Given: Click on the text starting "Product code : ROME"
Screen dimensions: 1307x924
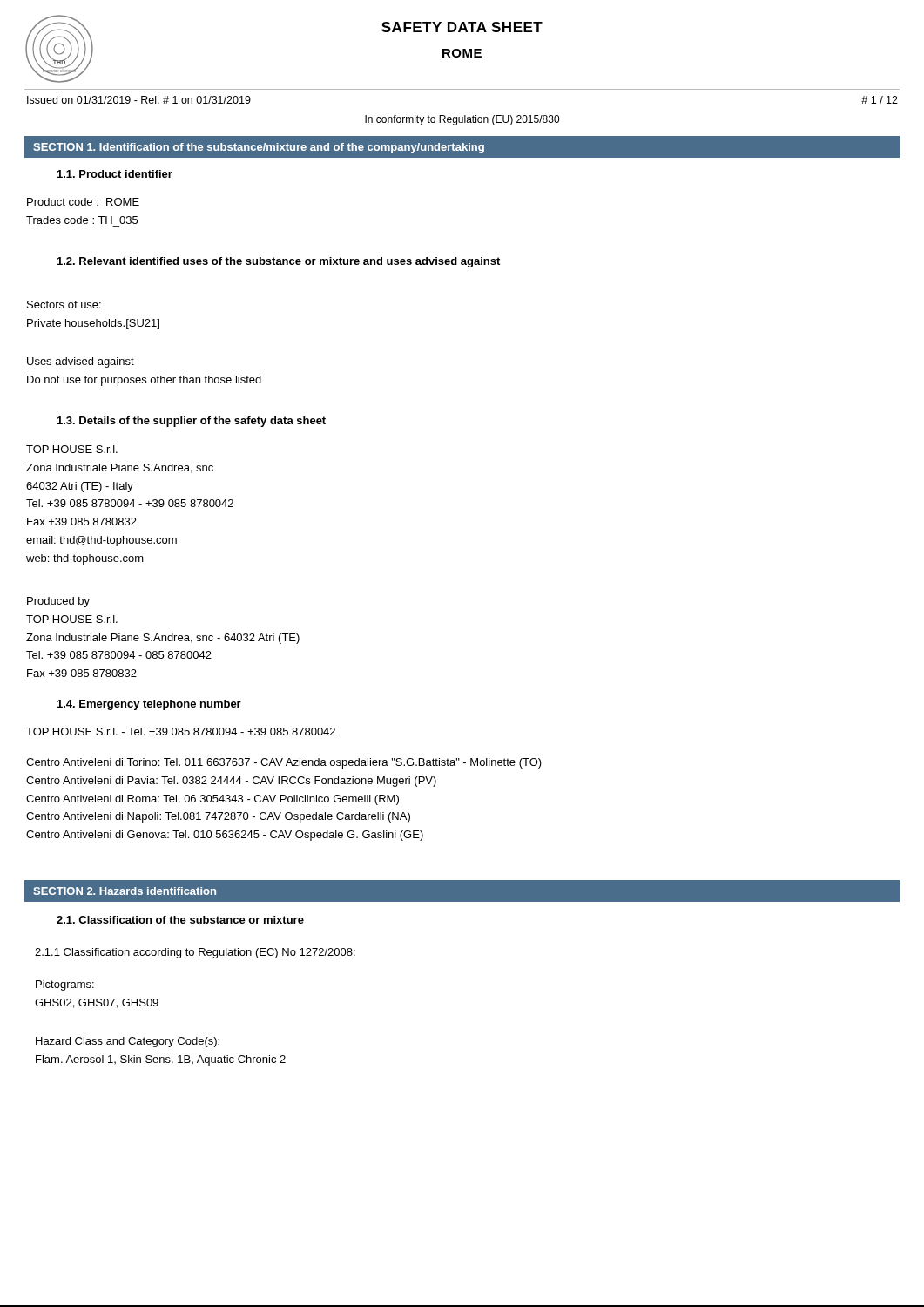Looking at the screenshot, I should pos(83,211).
